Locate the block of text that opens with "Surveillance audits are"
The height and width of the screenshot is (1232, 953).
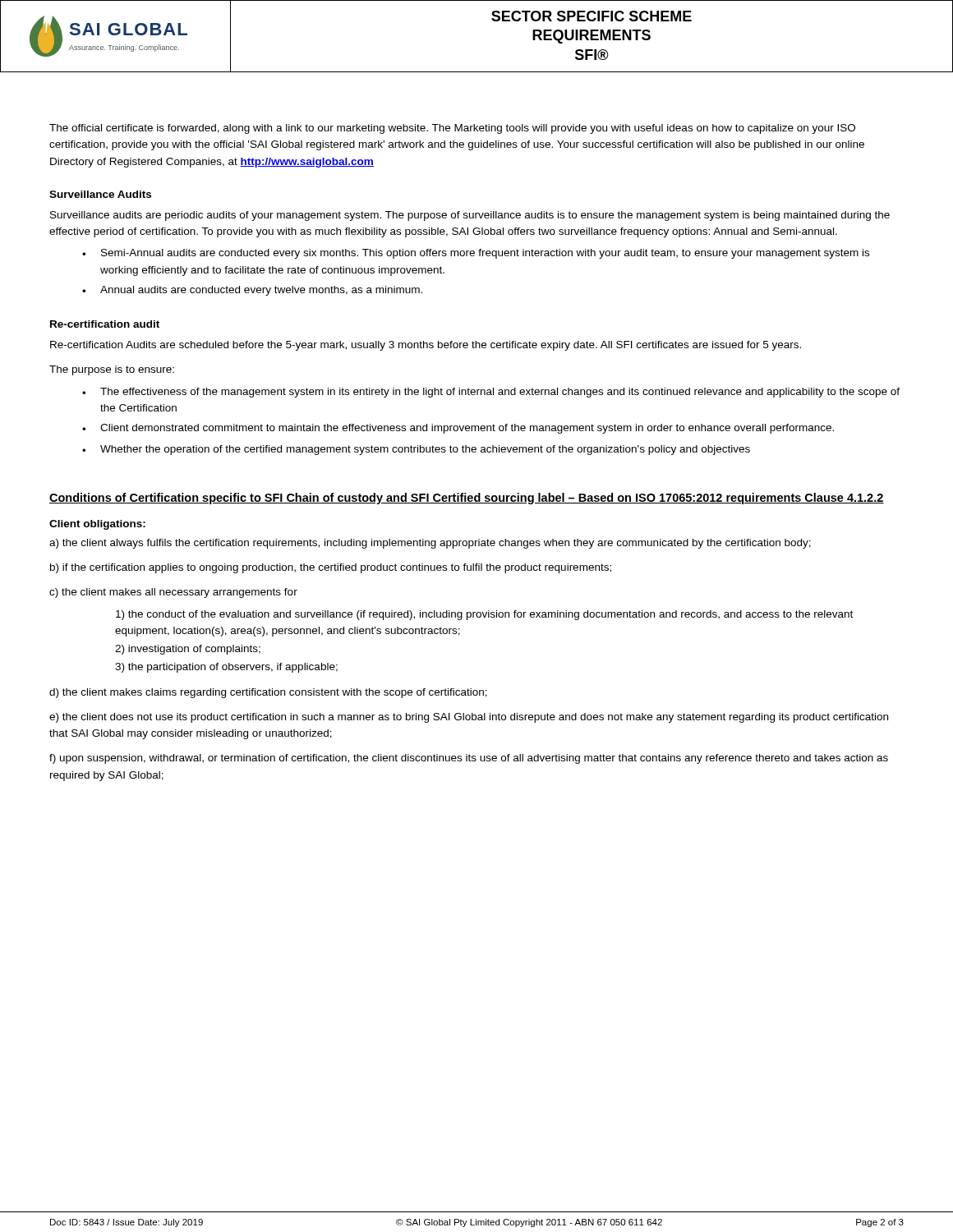click(x=470, y=223)
